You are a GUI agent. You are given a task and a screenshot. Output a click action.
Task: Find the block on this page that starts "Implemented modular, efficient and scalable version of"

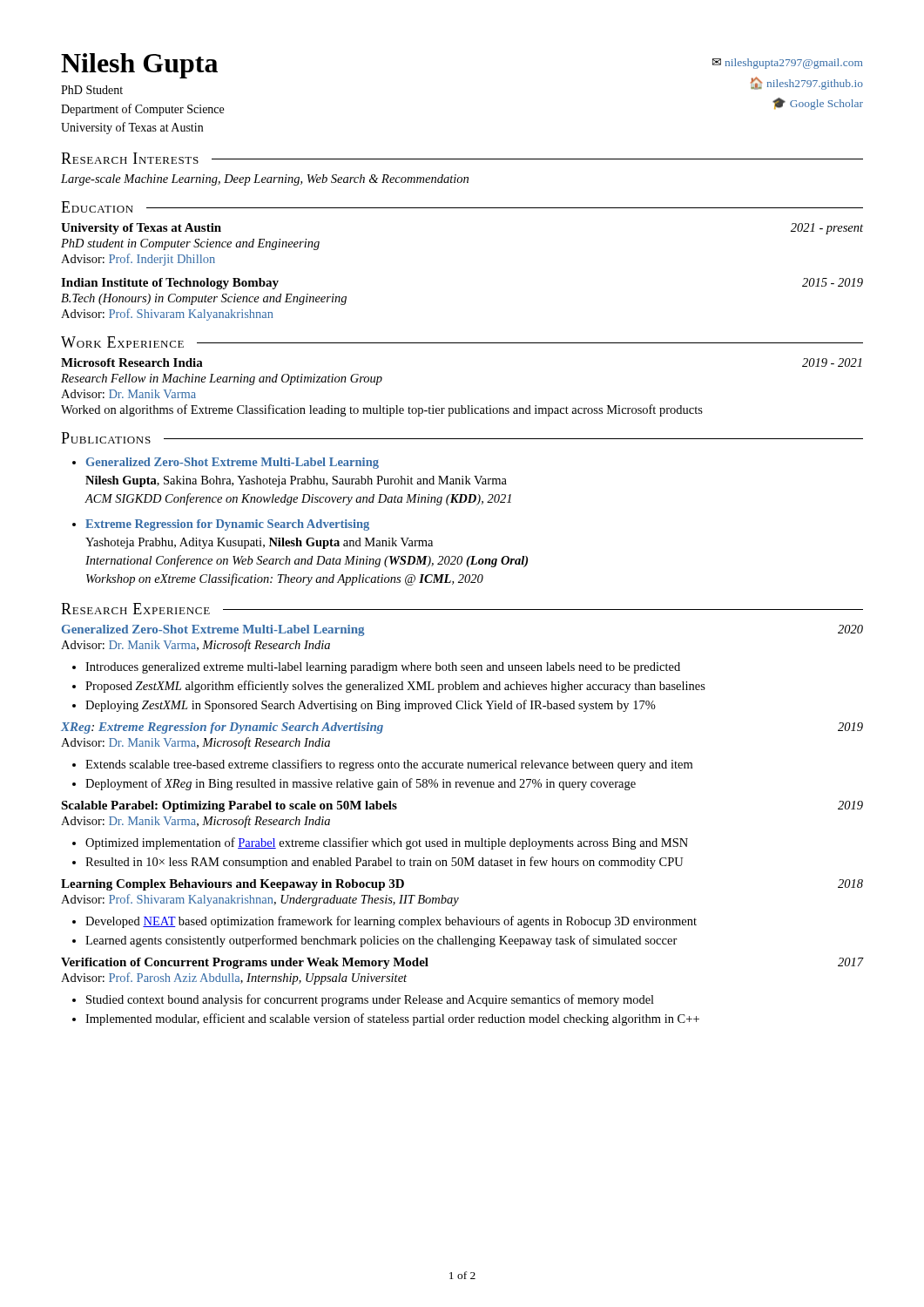coord(393,1019)
